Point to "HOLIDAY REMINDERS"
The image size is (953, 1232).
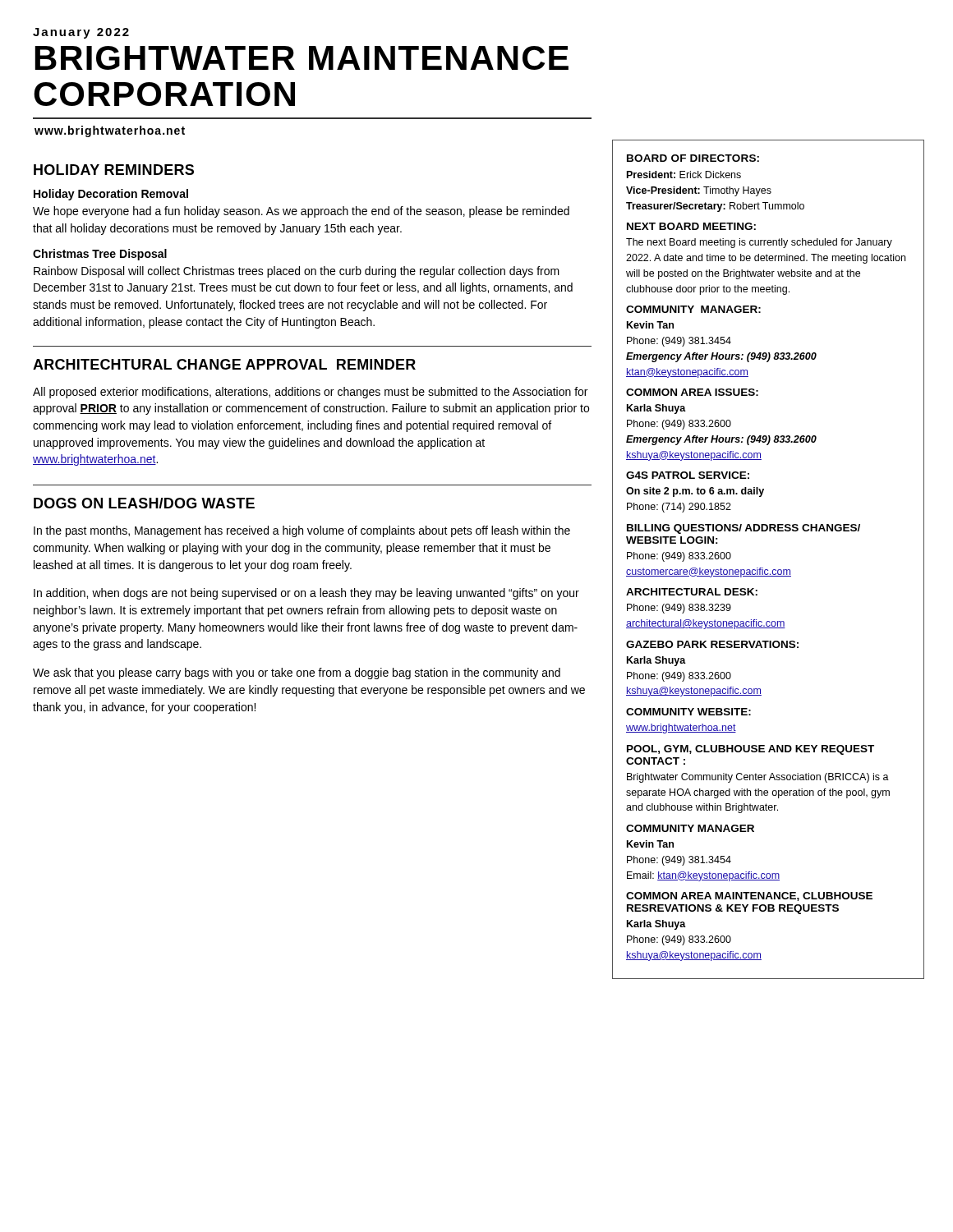click(114, 170)
